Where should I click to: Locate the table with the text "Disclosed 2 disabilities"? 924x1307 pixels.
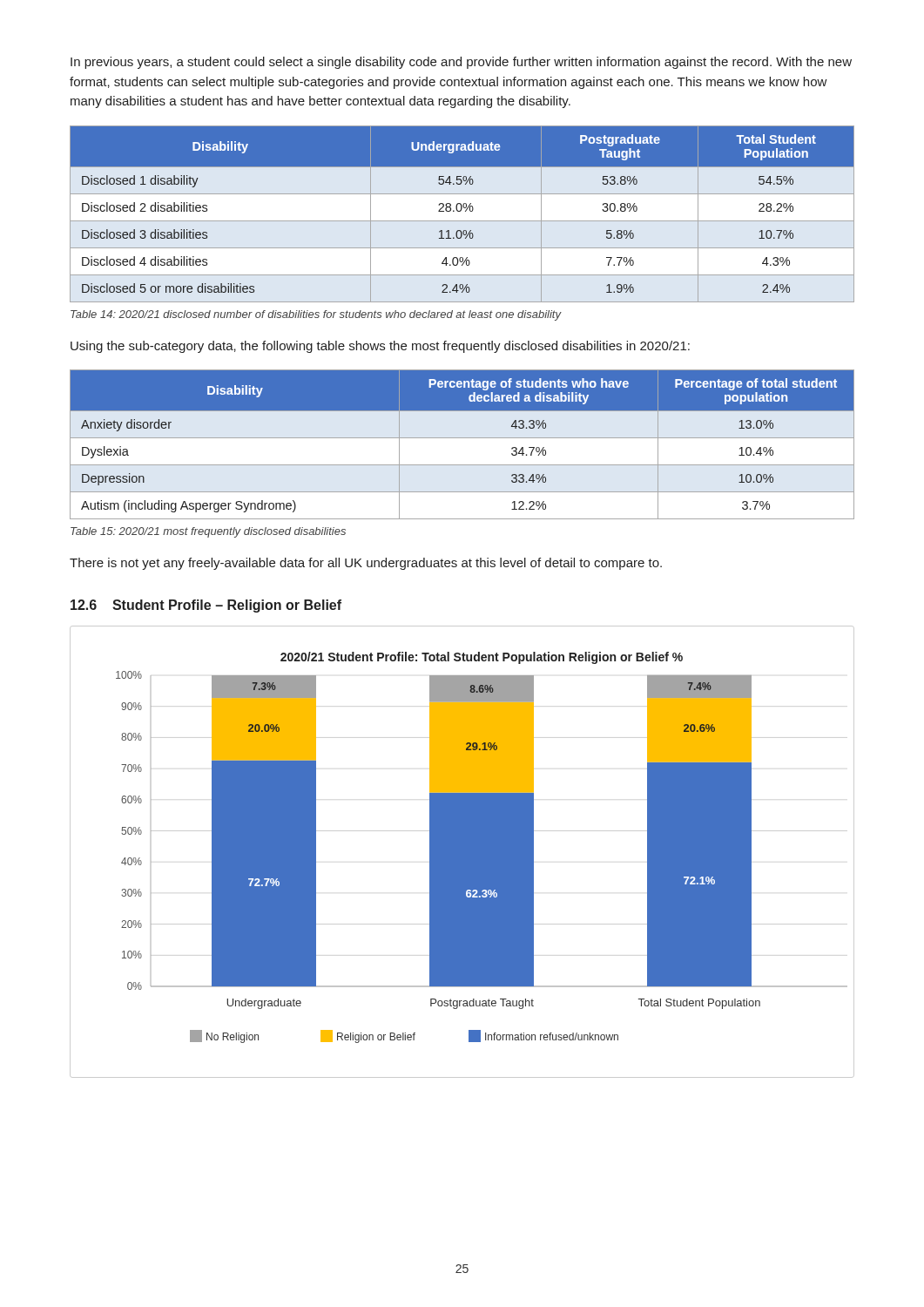click(x=462, y=213)
